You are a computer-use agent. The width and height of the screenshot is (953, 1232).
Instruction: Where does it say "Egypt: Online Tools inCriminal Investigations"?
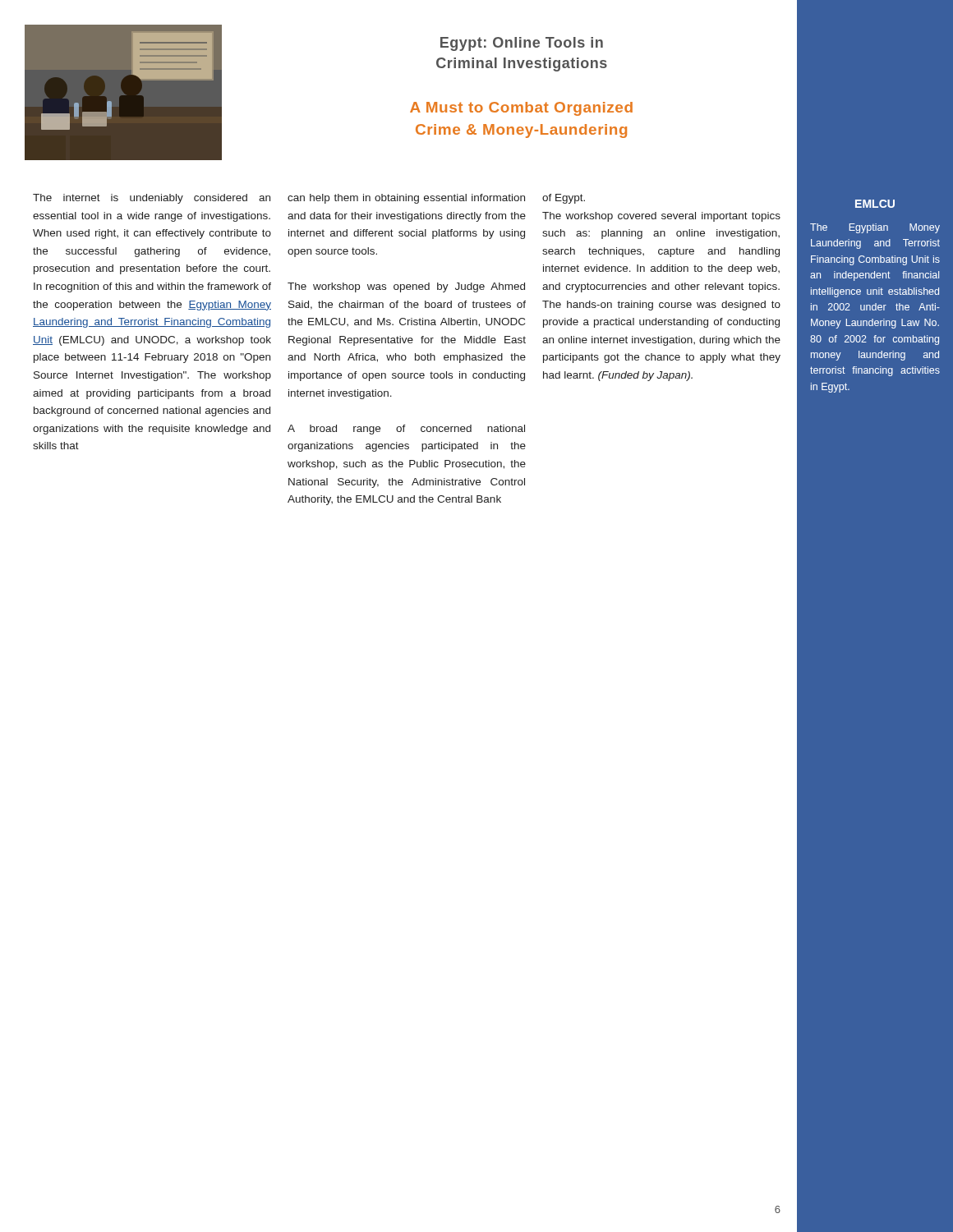click(x=522, y=53)
